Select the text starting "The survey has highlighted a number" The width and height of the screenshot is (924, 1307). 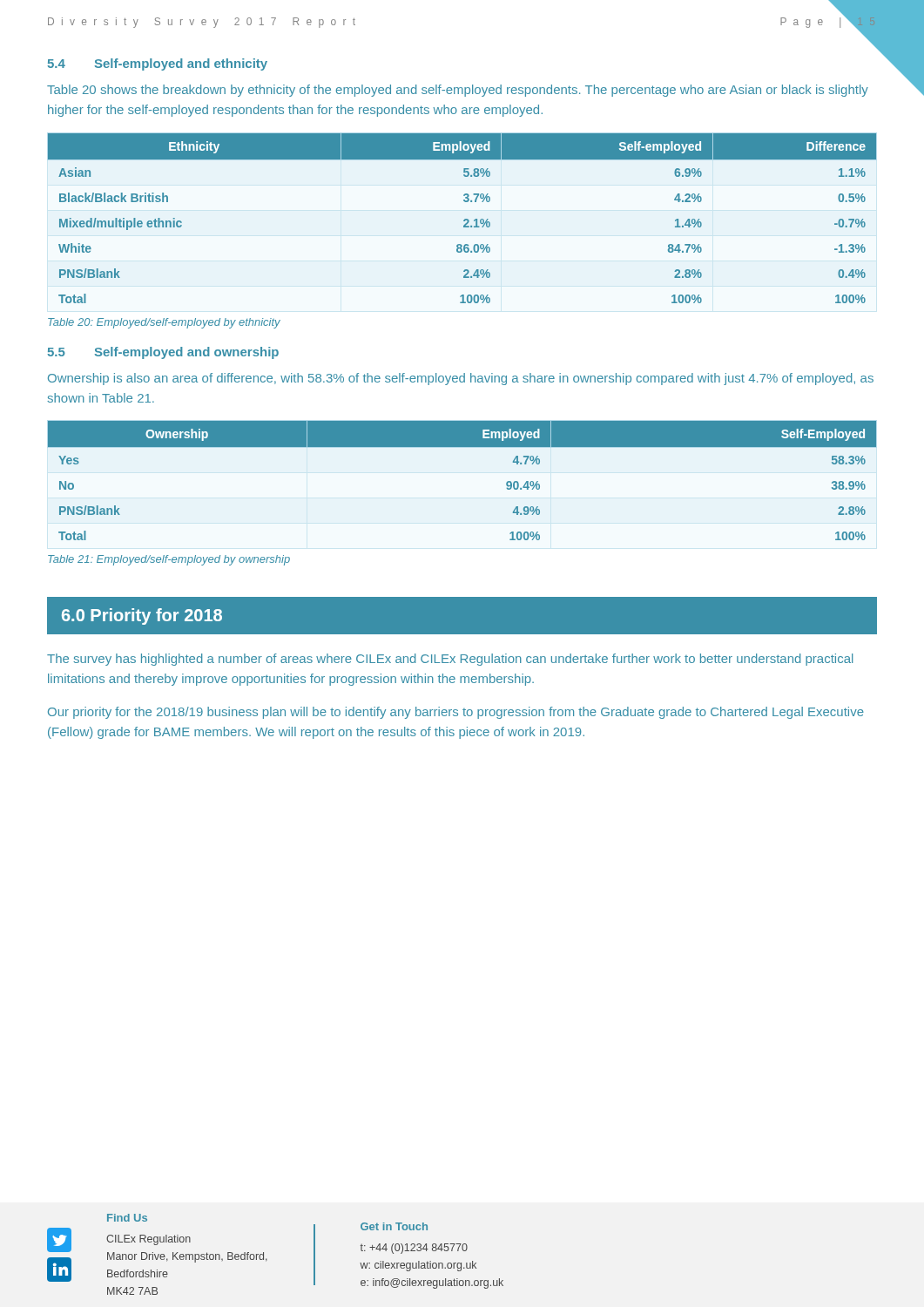[x=450, y=668]
